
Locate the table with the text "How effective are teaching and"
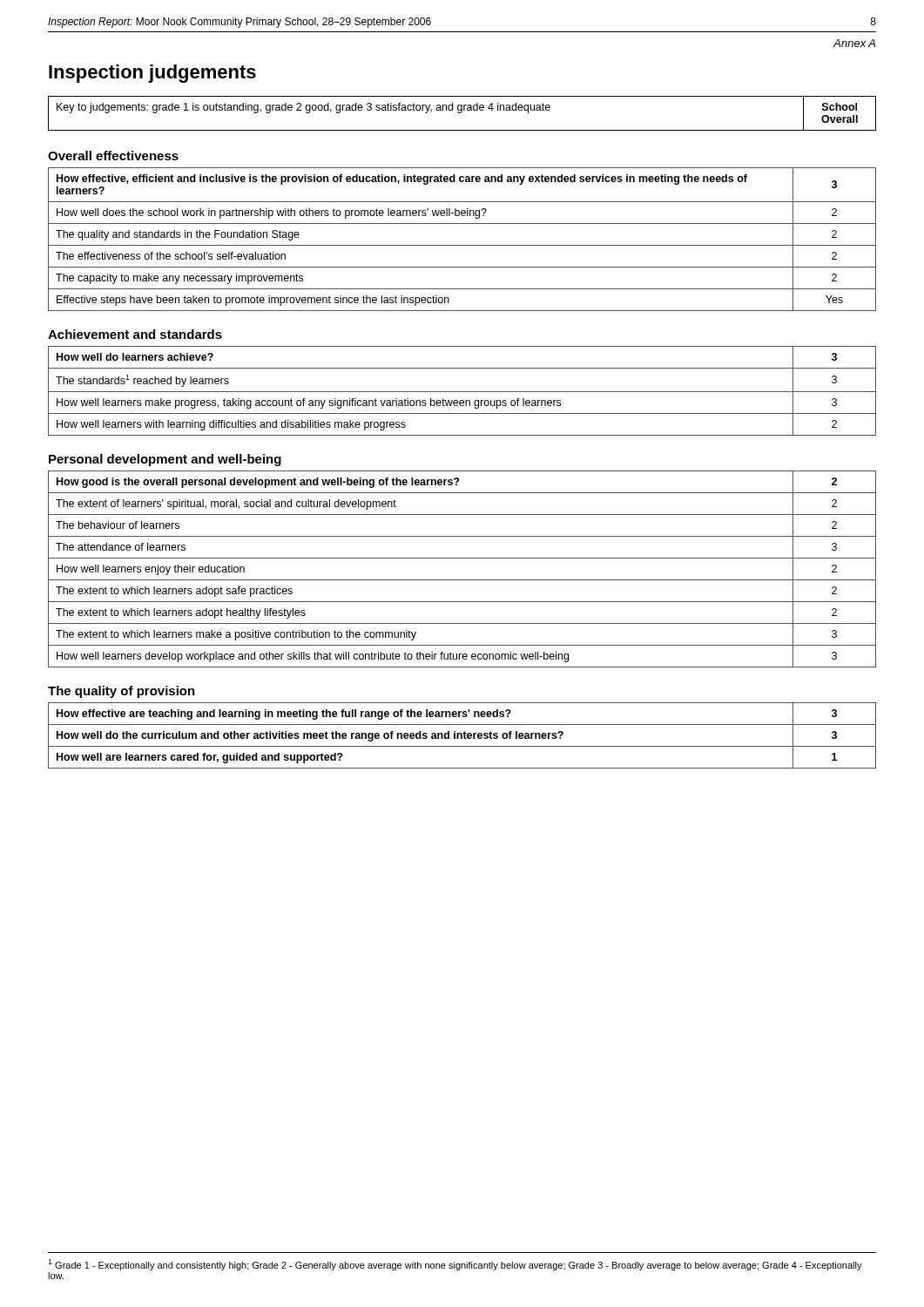(462, 736)
